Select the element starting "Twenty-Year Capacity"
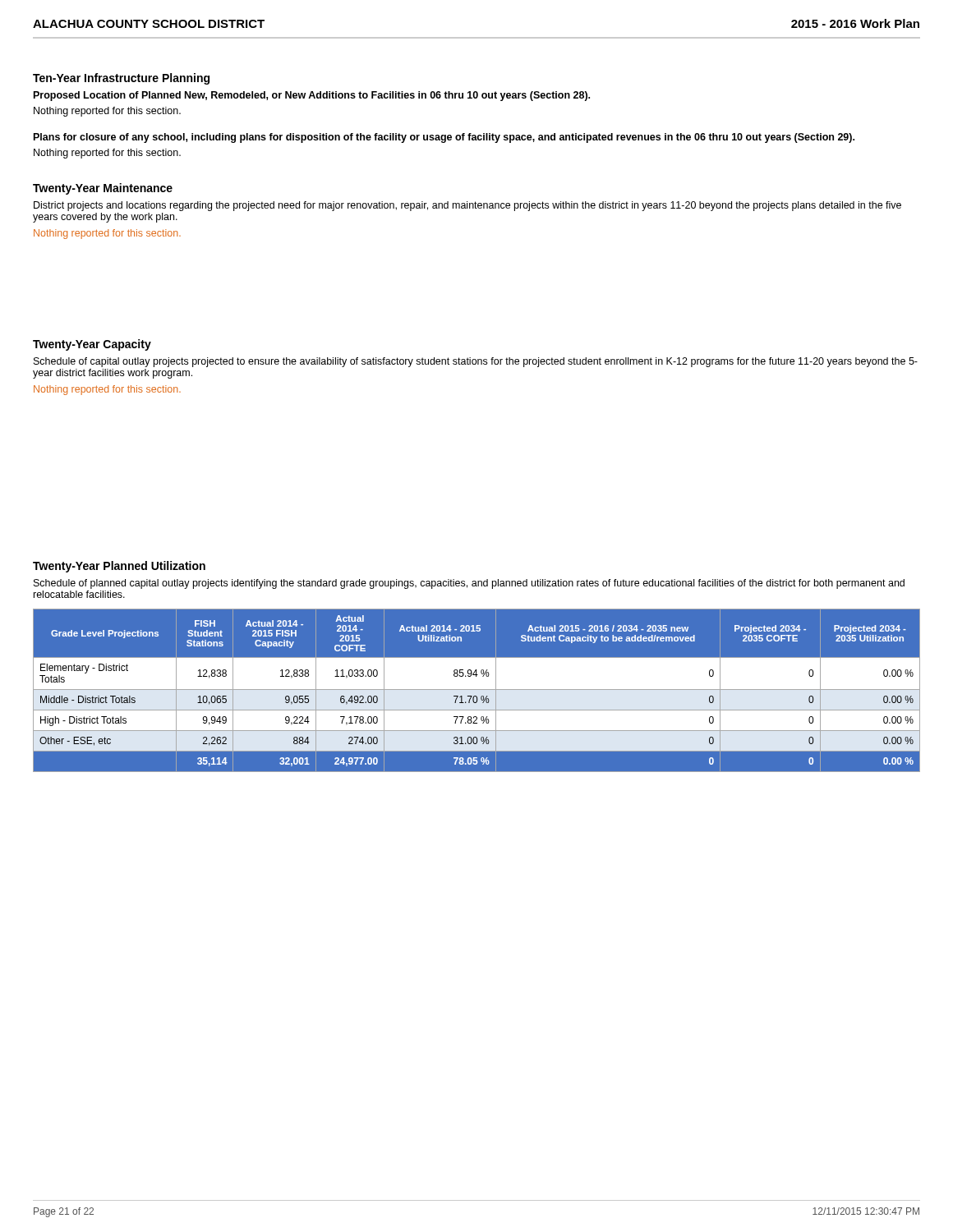Viewport: 953px width, 1232px height. pos(92,344)
